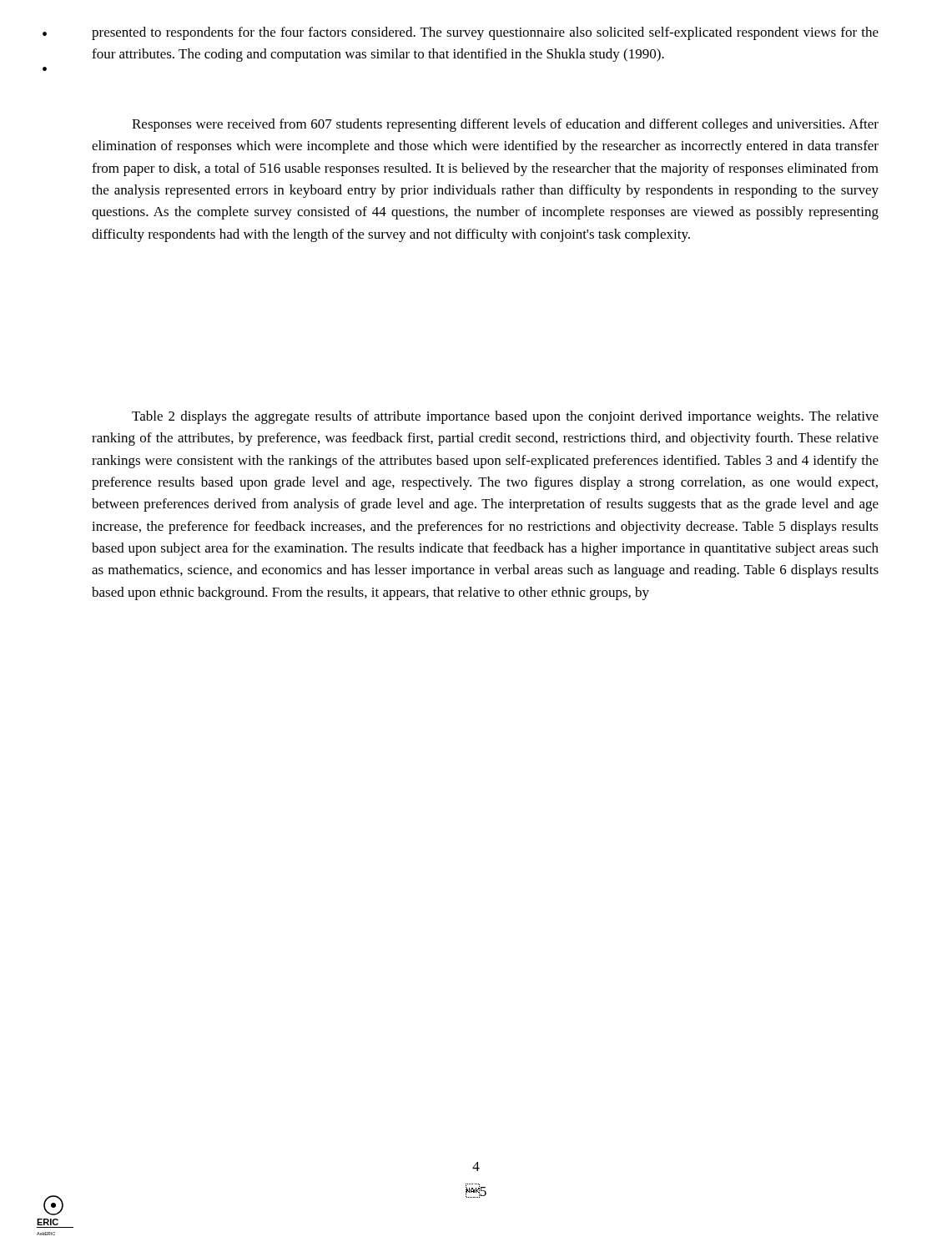
Task: Click on the text block that says "Responses were received"
Action: tap(485, 179)
